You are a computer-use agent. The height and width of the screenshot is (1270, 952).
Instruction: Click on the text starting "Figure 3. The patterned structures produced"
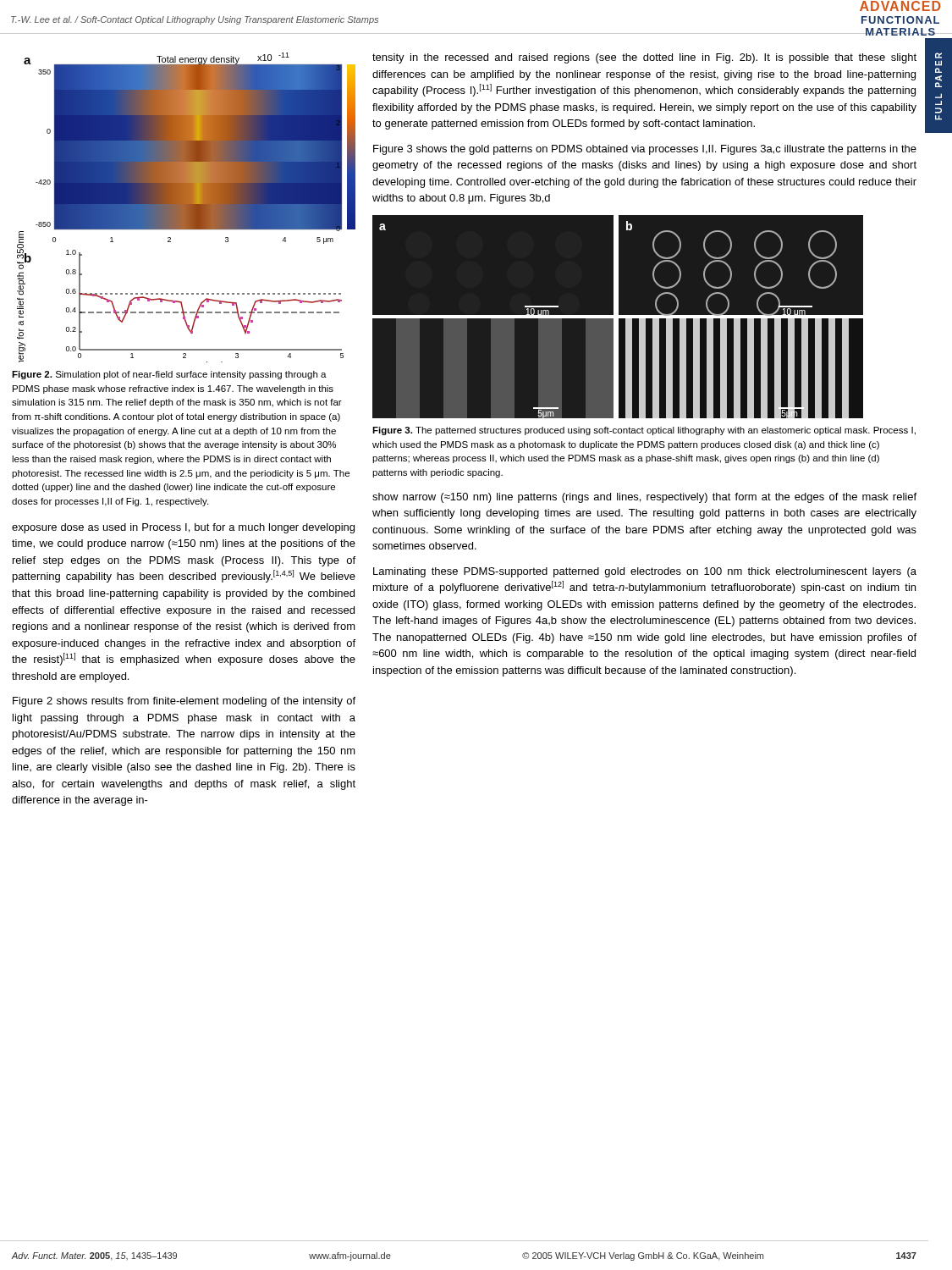point(644,451)
